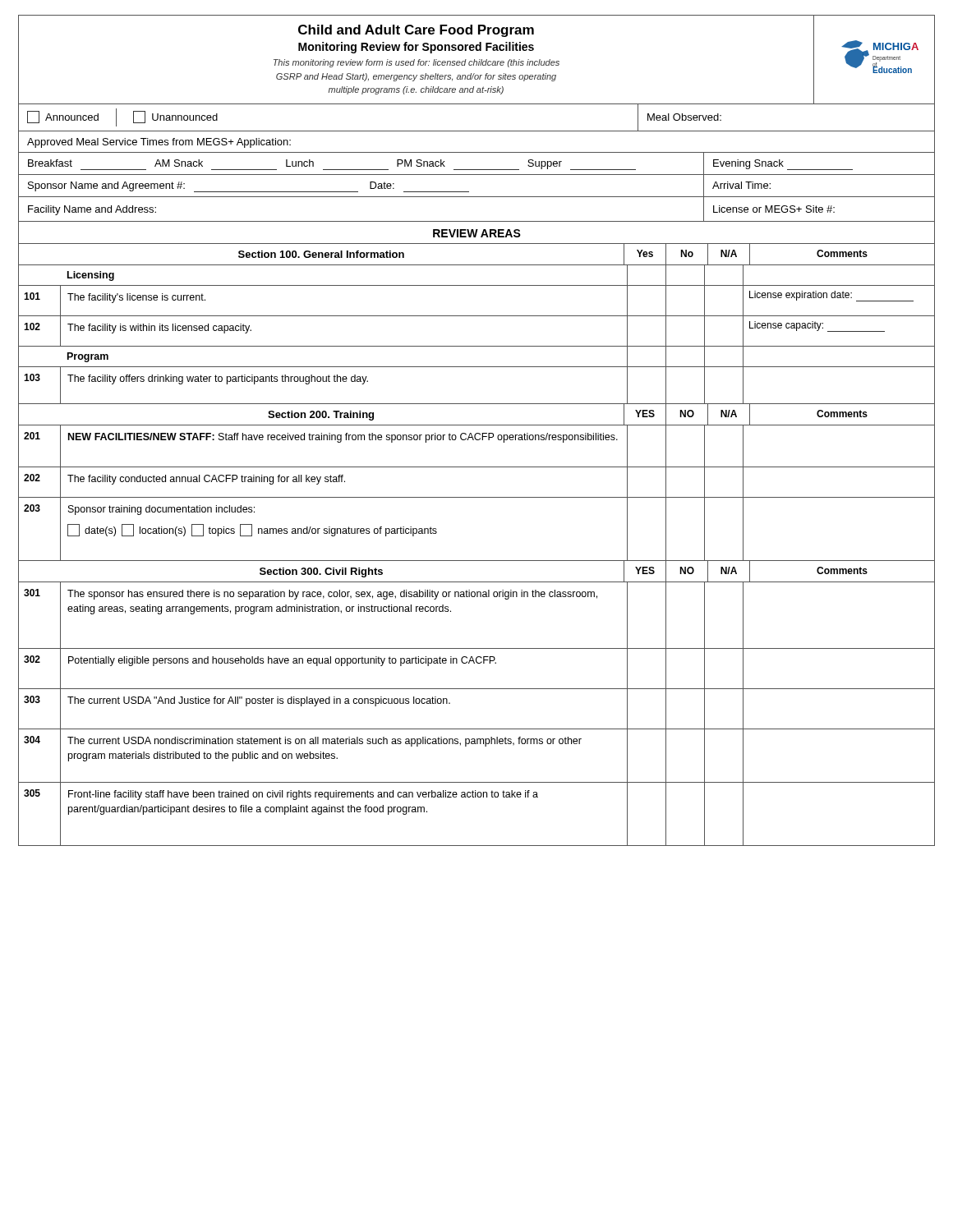
Task: Click on the text block that reads "Breakfast AM Snack Lunch"
Action: (x=476, y=163)
